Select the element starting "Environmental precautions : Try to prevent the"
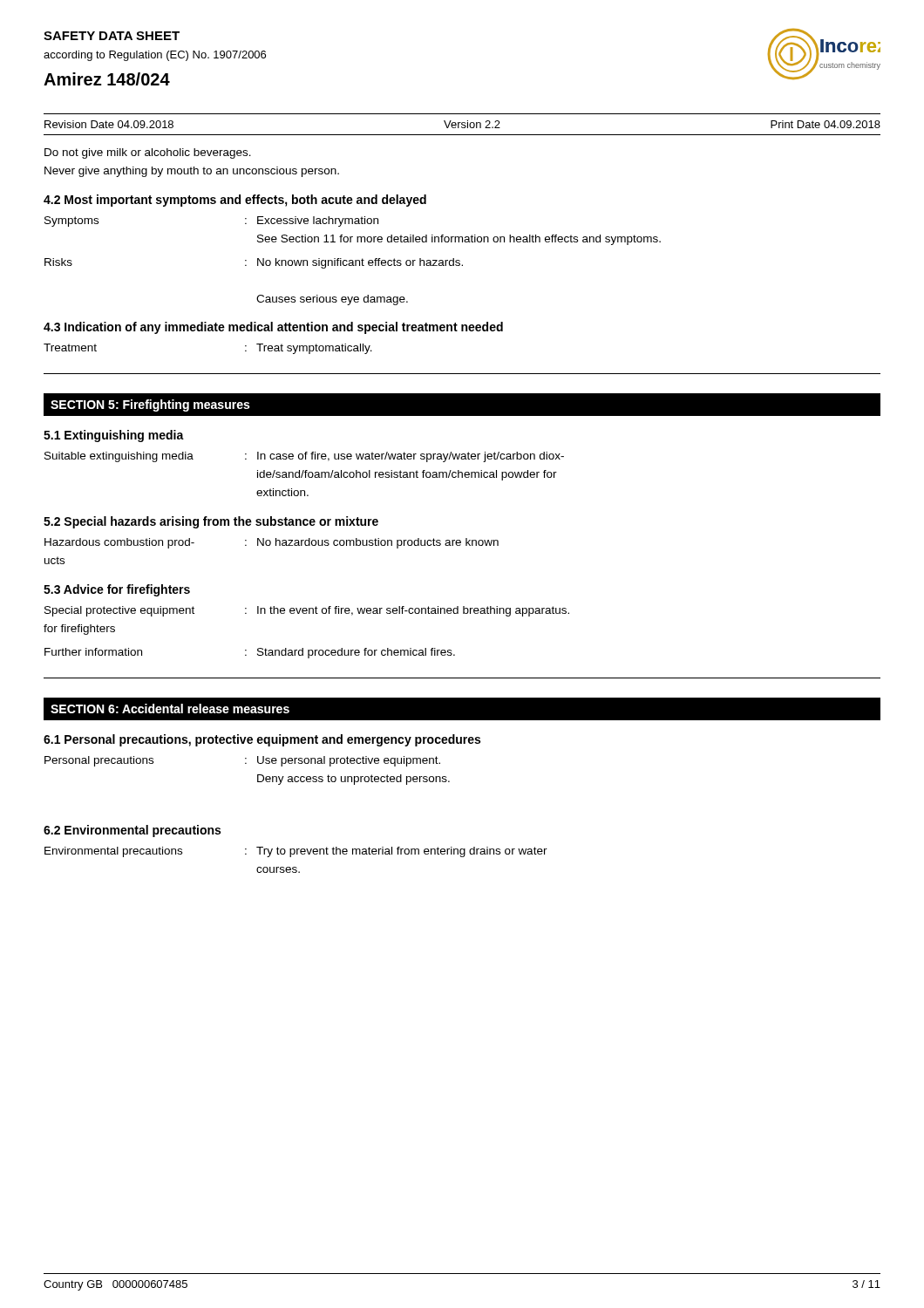Image resolution: width=924 pixels, height=1308 pixels. 462,860
